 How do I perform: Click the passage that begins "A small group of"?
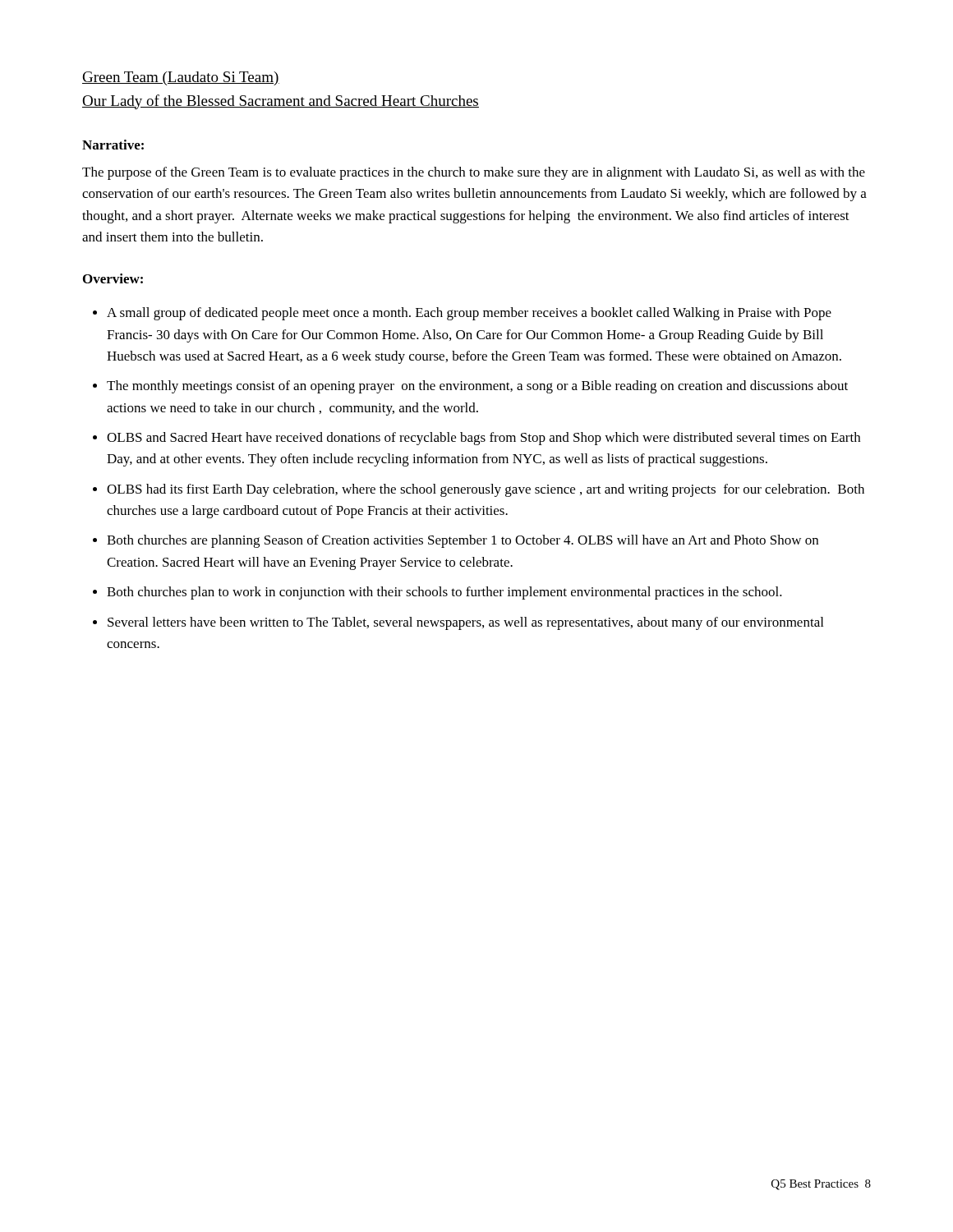click(474, 334)
